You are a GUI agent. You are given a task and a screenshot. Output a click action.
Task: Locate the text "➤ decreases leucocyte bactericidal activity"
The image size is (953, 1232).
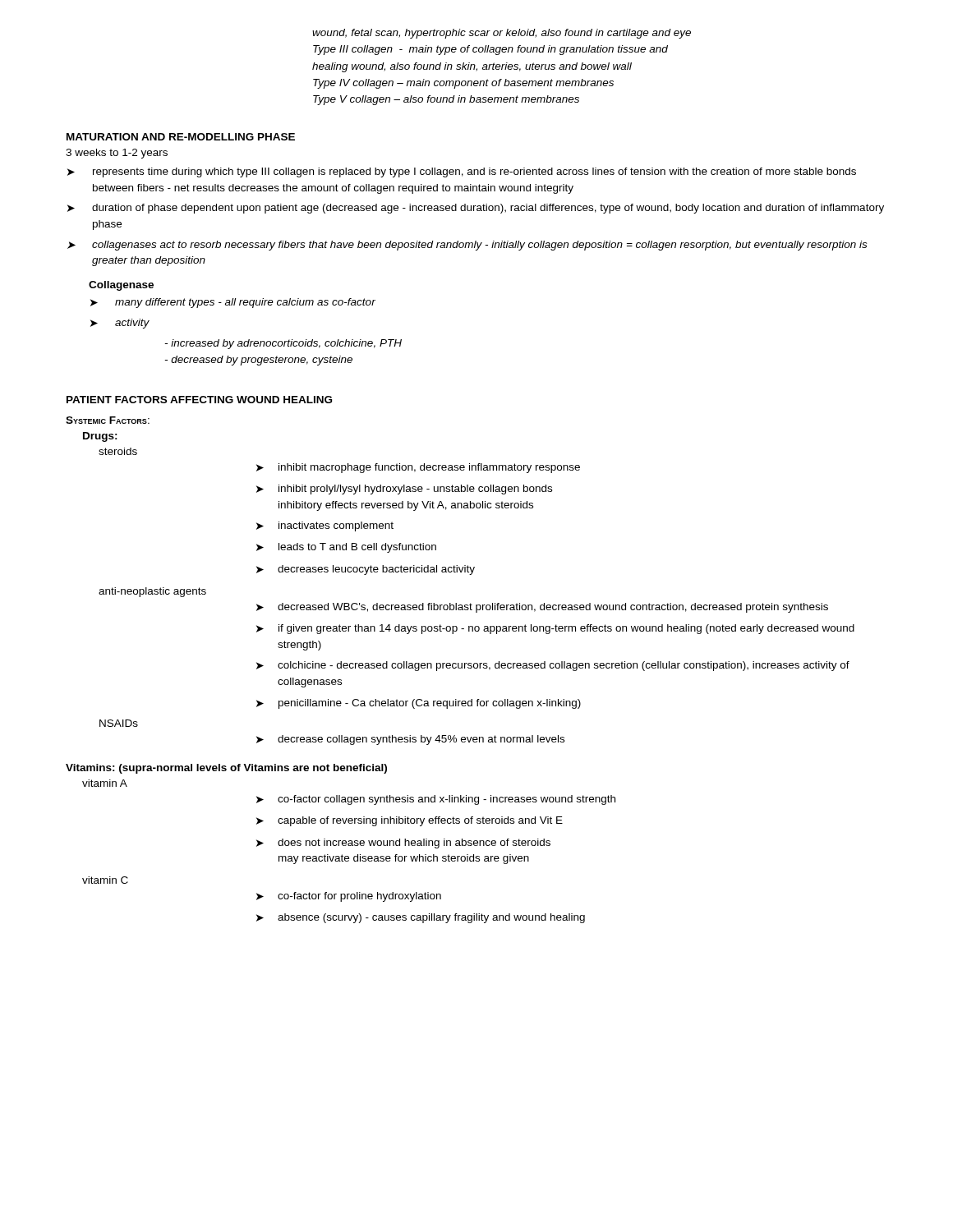click(x=366, y=570)
